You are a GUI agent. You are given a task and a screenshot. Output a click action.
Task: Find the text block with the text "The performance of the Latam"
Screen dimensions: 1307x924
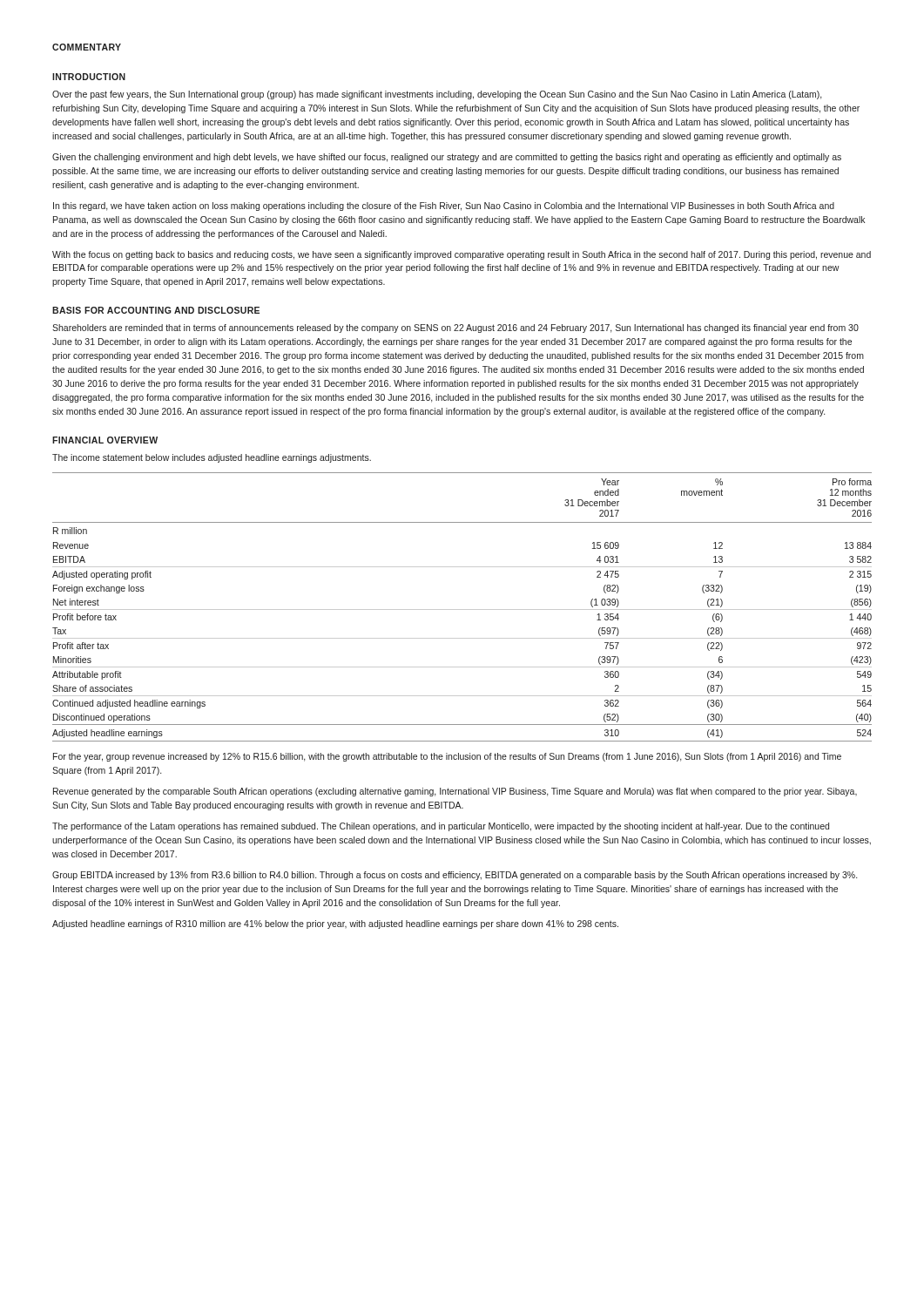(462, 840)
